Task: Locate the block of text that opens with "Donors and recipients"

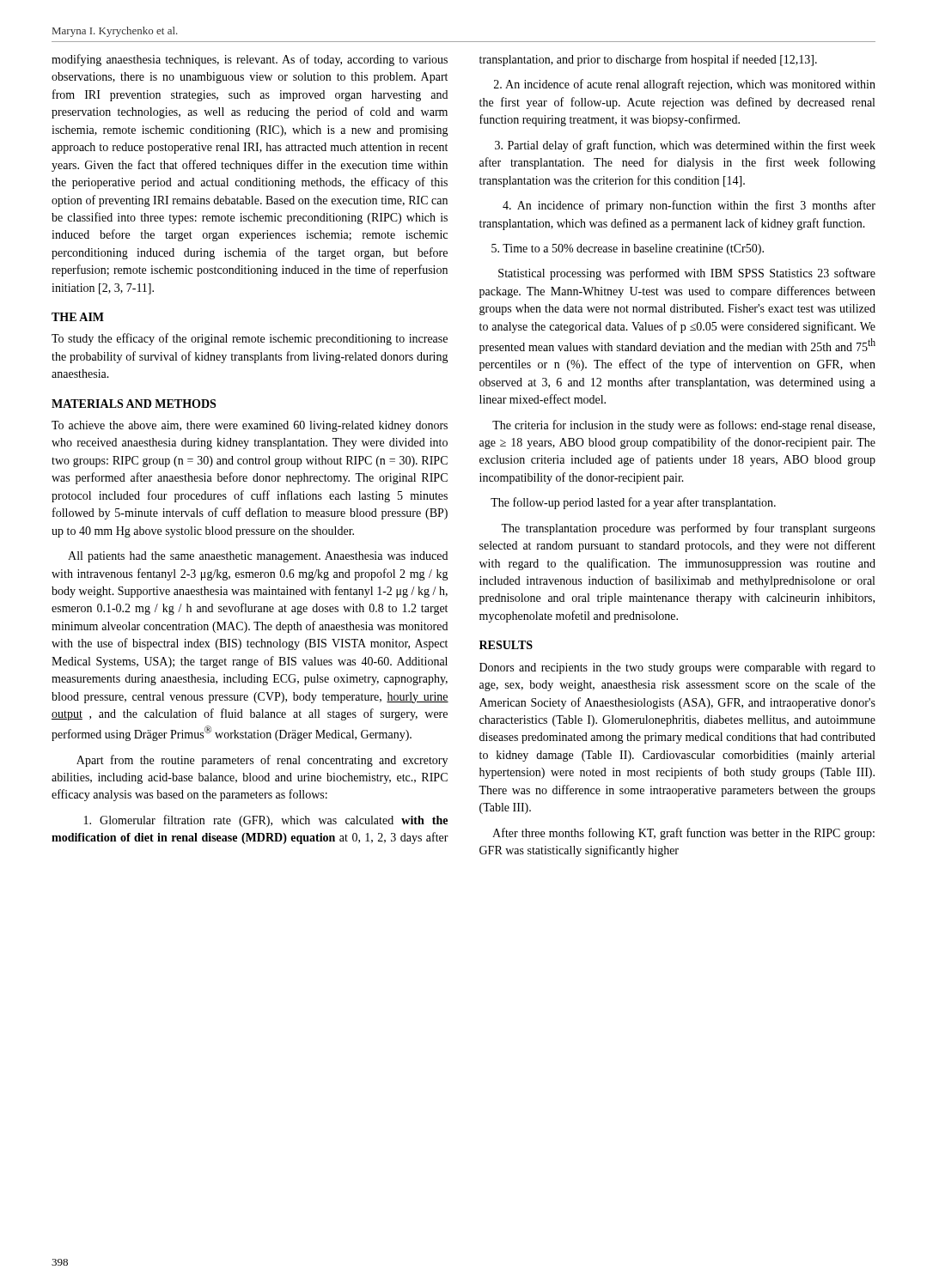Action: point(677,738)
